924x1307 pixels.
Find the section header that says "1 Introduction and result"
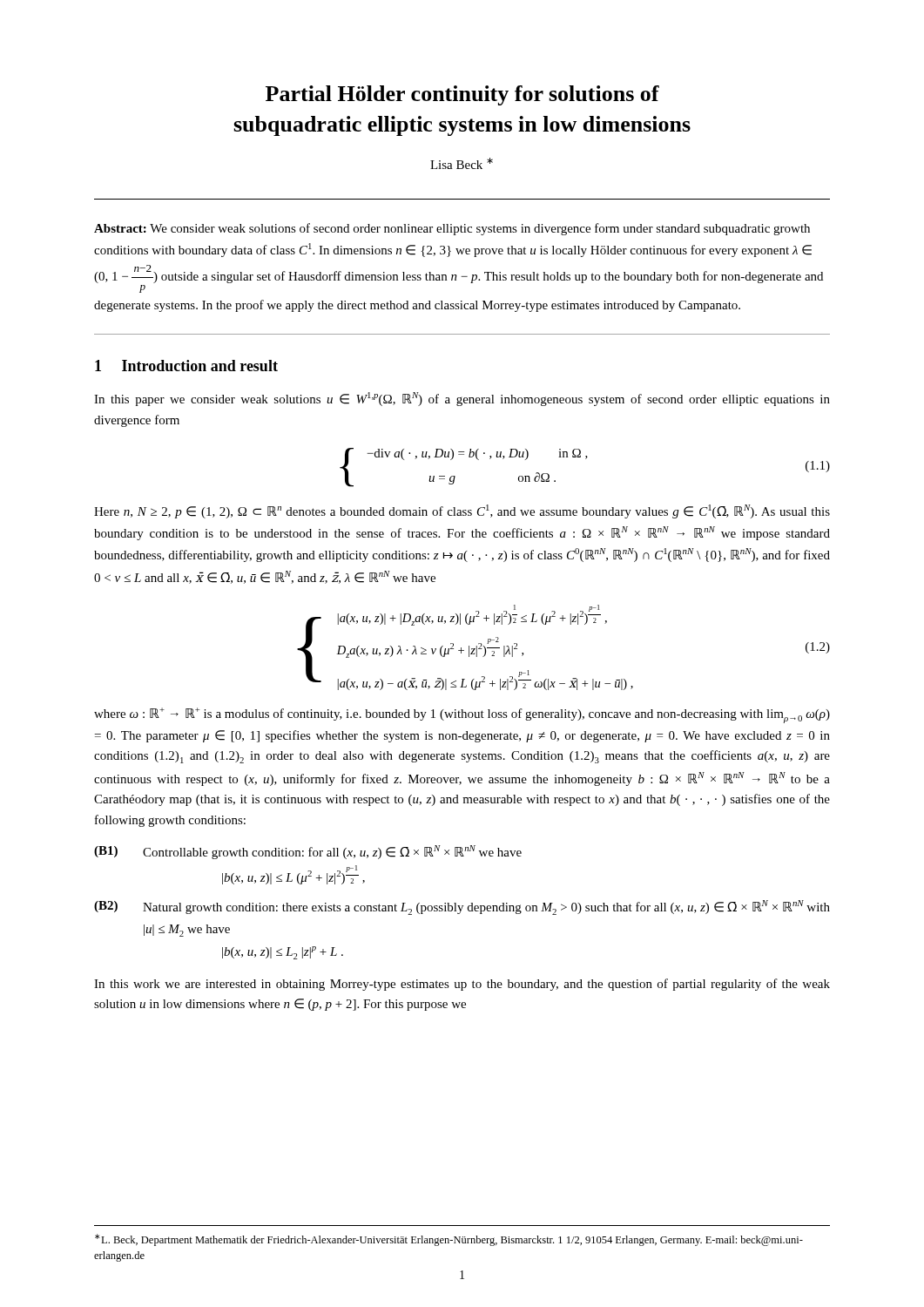click(x=186, y=366)
